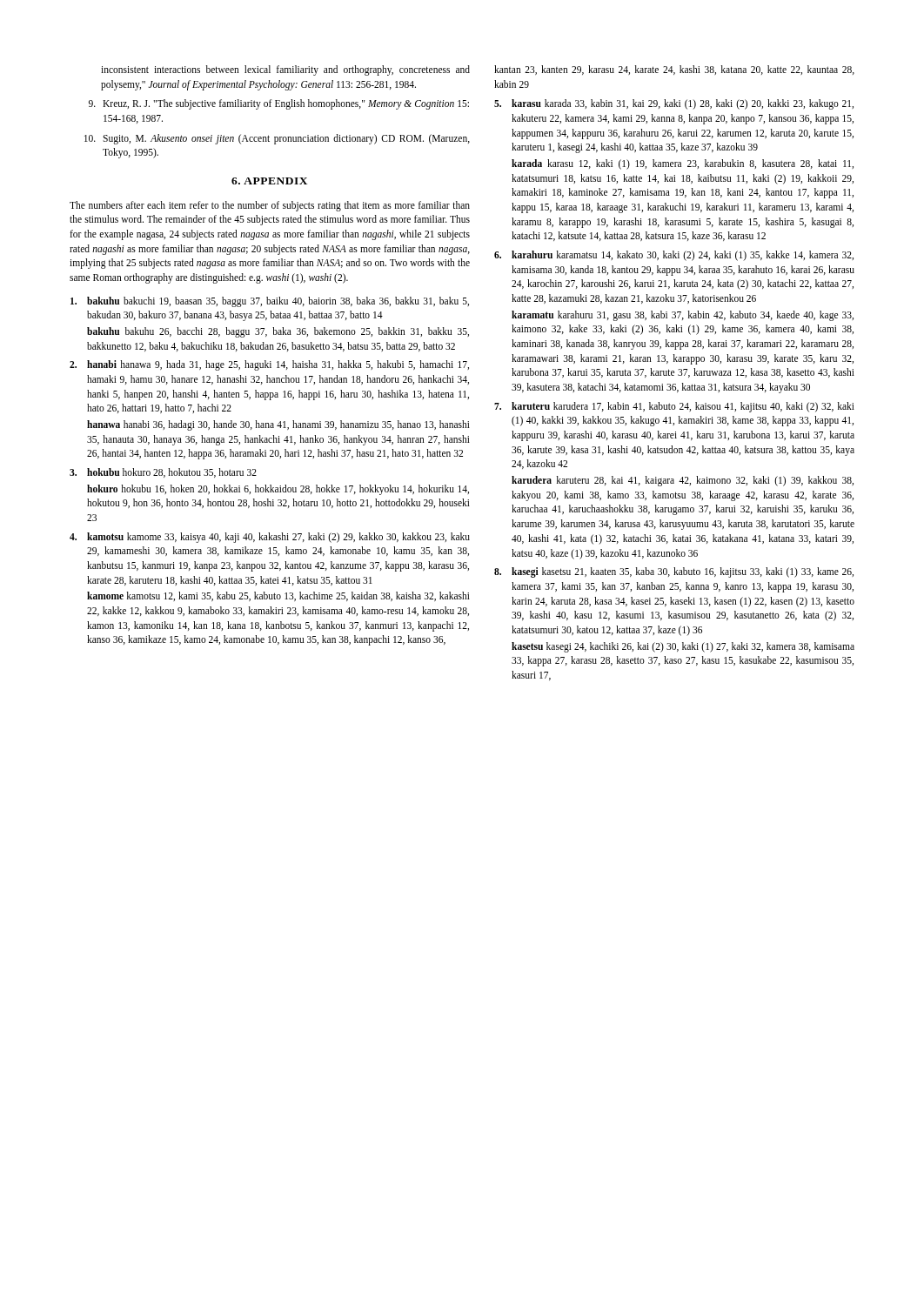Locate the text "6. APPENDIX"
Image resolution: width=924 pixels, height=1305 pixels.
[x=270, y=181]
